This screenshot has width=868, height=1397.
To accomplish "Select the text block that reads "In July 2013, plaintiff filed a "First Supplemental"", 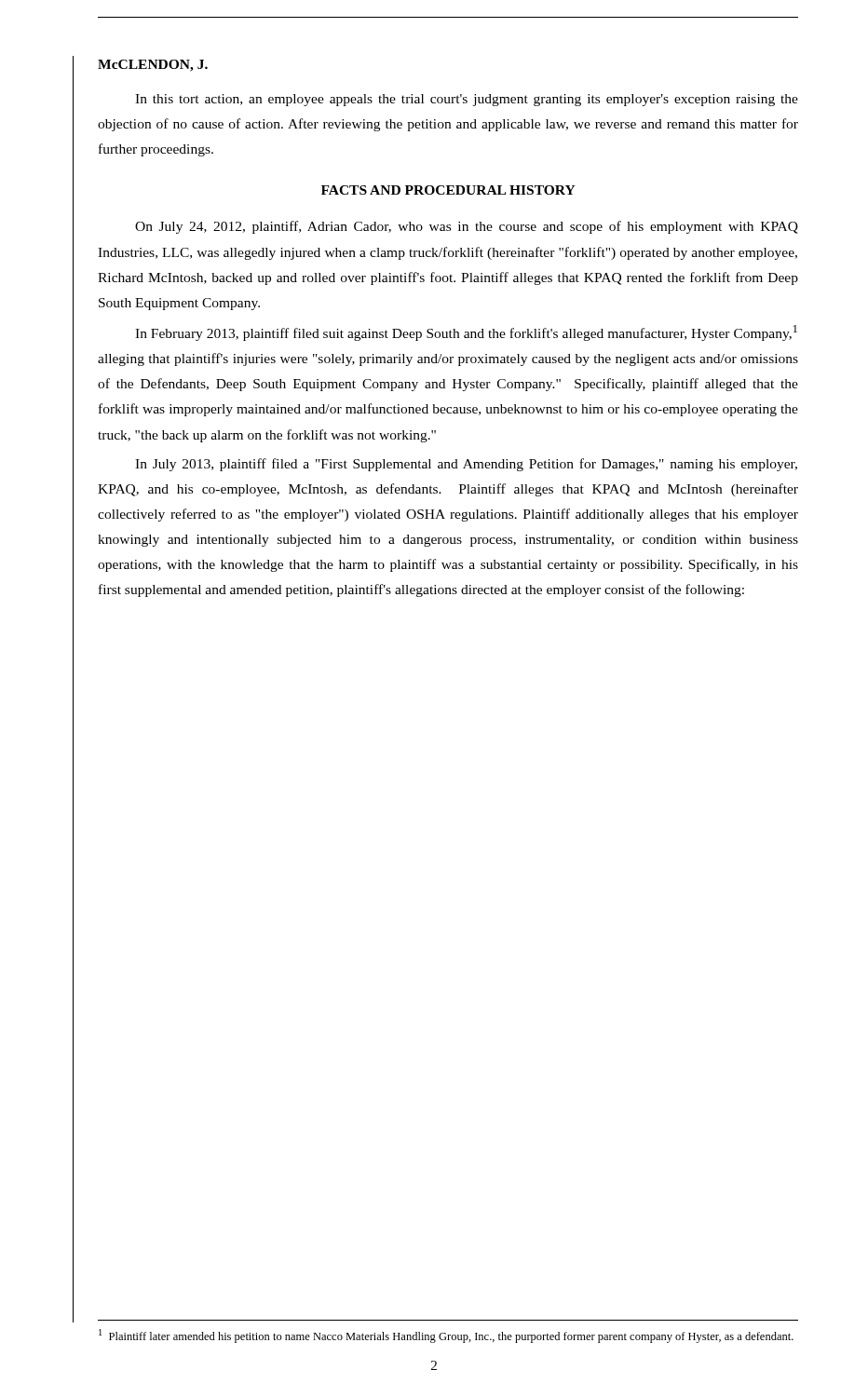I will tap(448, 526).
